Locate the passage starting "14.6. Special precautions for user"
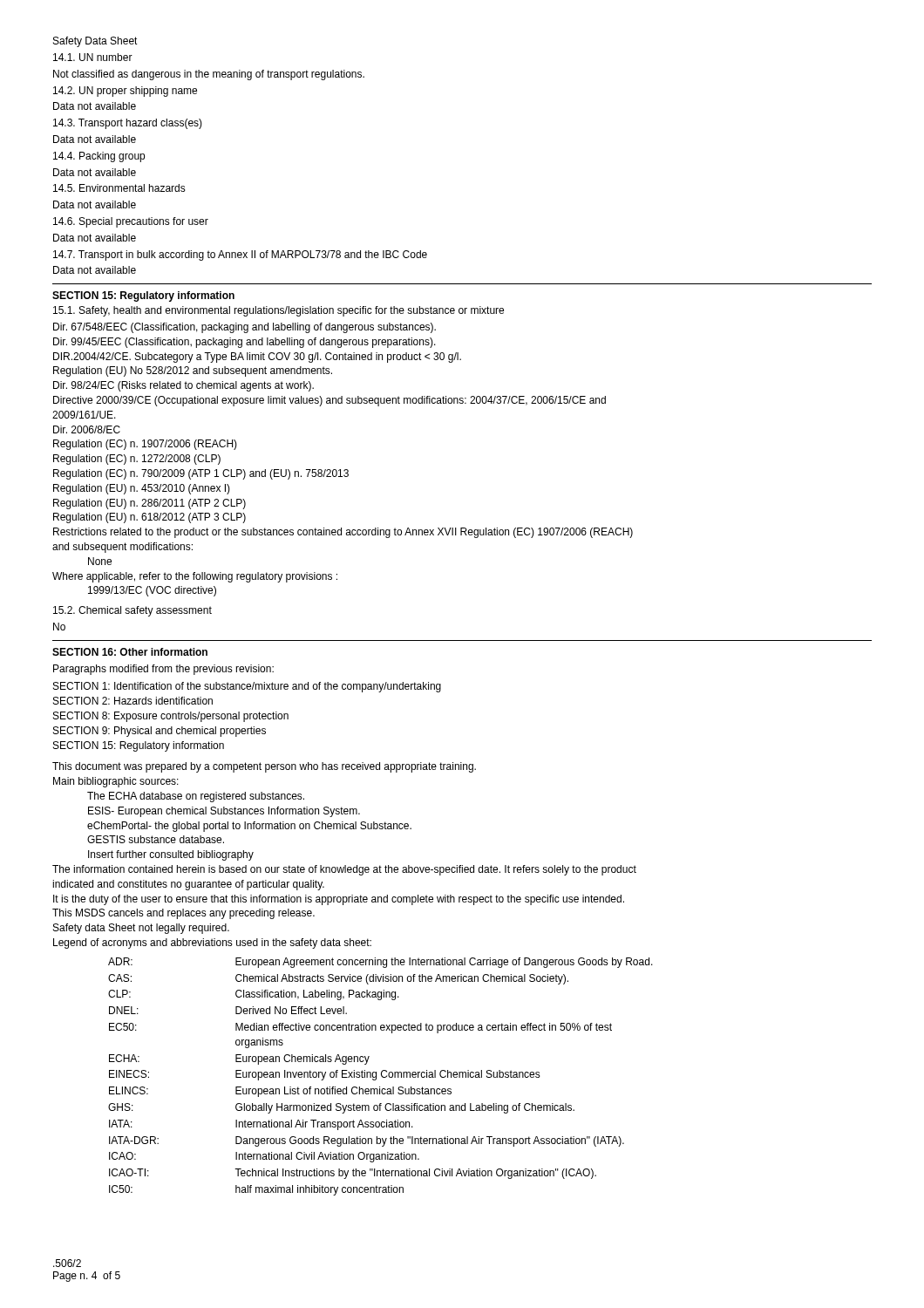The width and height of the screenshot is (924, 1308). tap(130, 221)
